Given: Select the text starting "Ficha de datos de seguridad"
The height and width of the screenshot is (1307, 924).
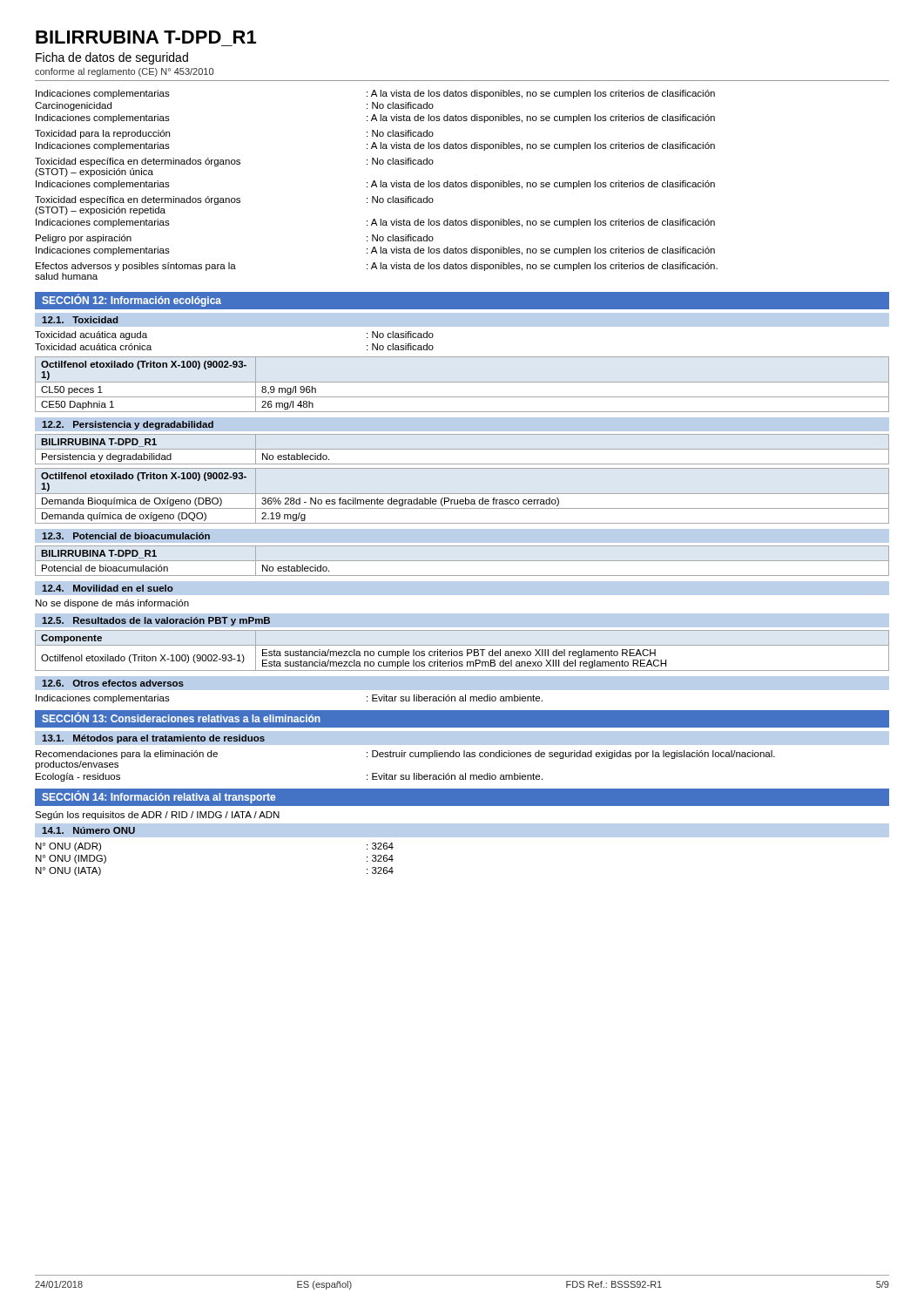Looking at the screenshot, I should click(112, 58).
